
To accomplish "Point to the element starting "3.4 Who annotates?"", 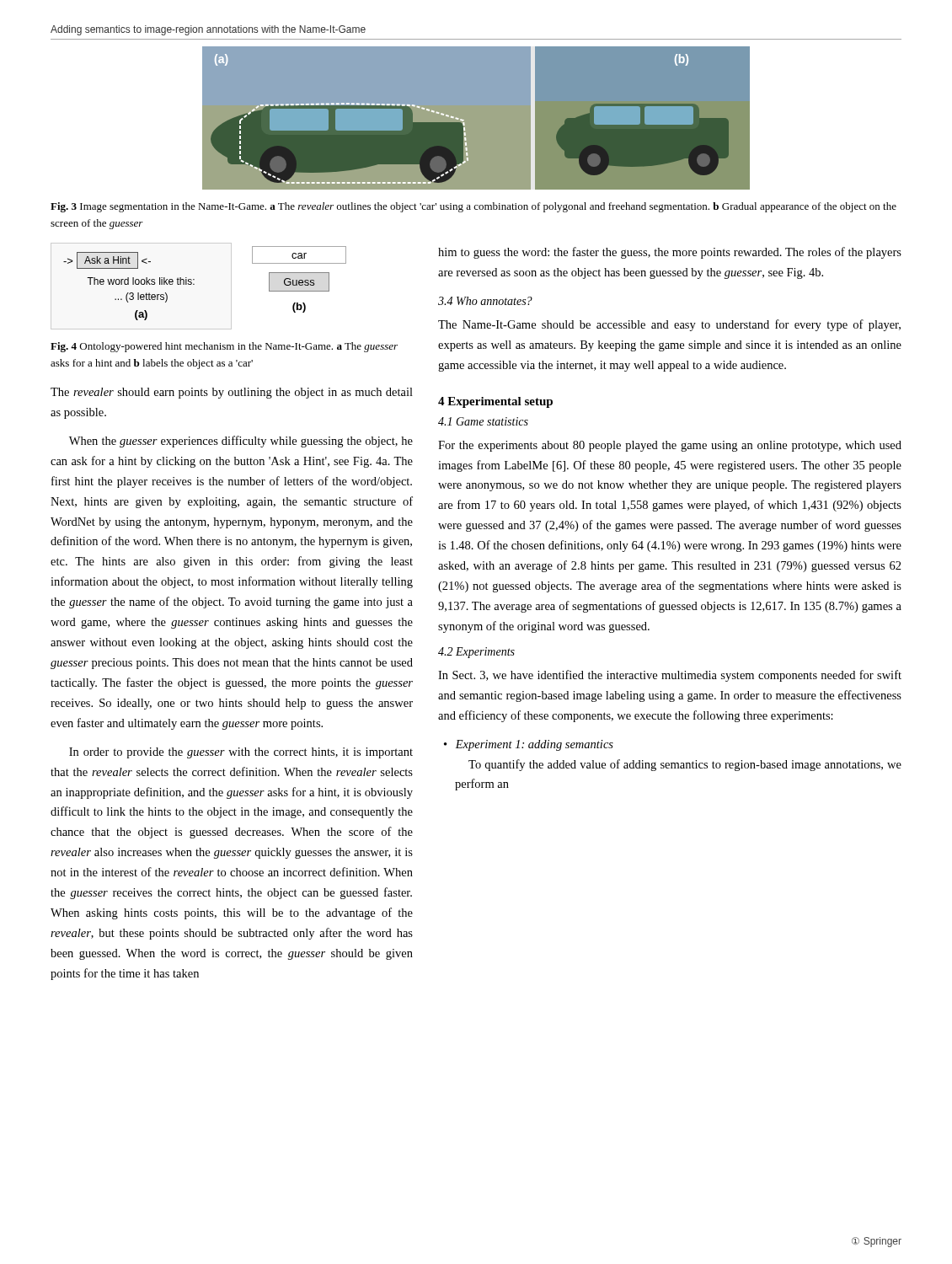I will click(485, 301).
